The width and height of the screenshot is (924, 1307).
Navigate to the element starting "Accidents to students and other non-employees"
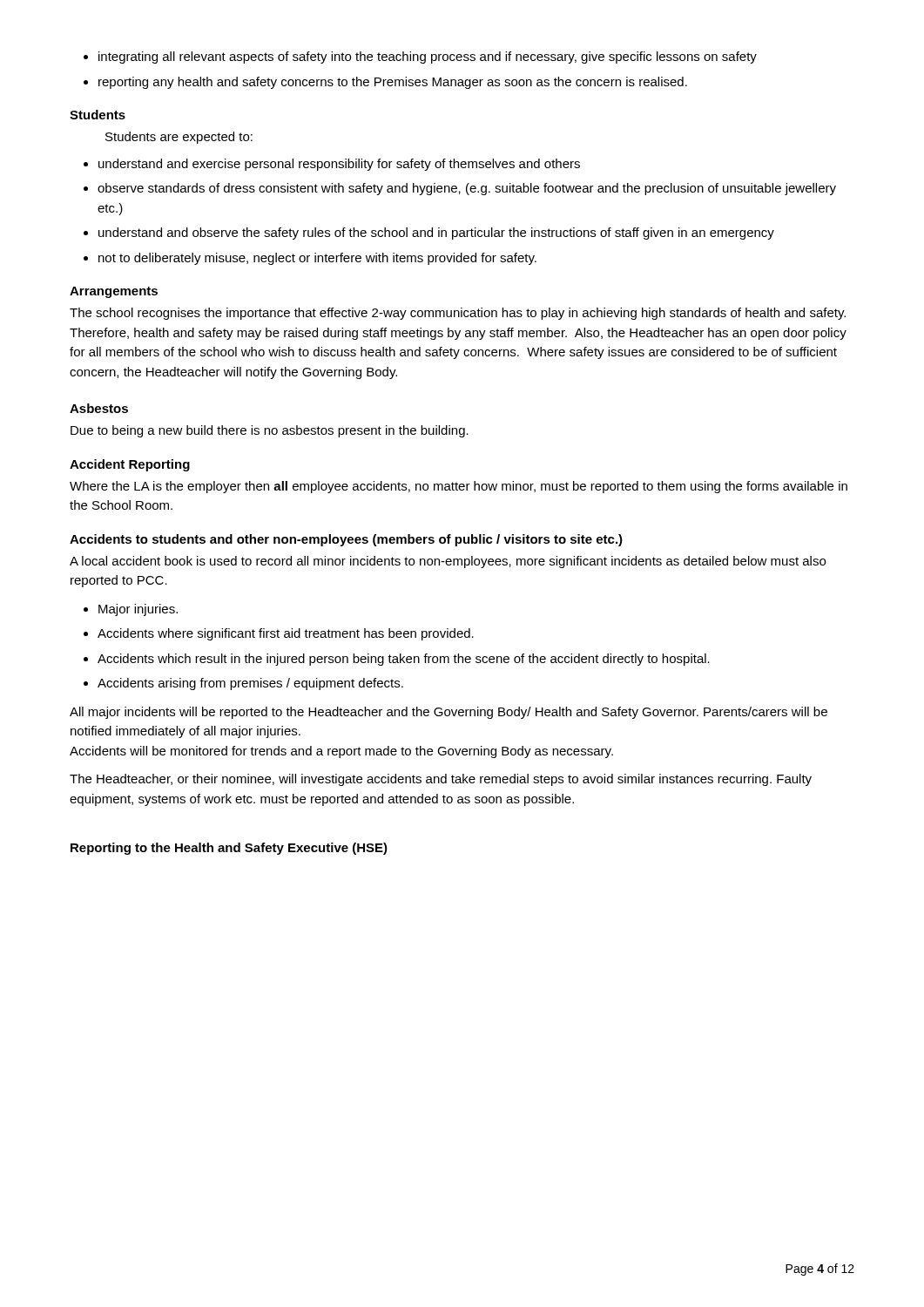(346, 538)
